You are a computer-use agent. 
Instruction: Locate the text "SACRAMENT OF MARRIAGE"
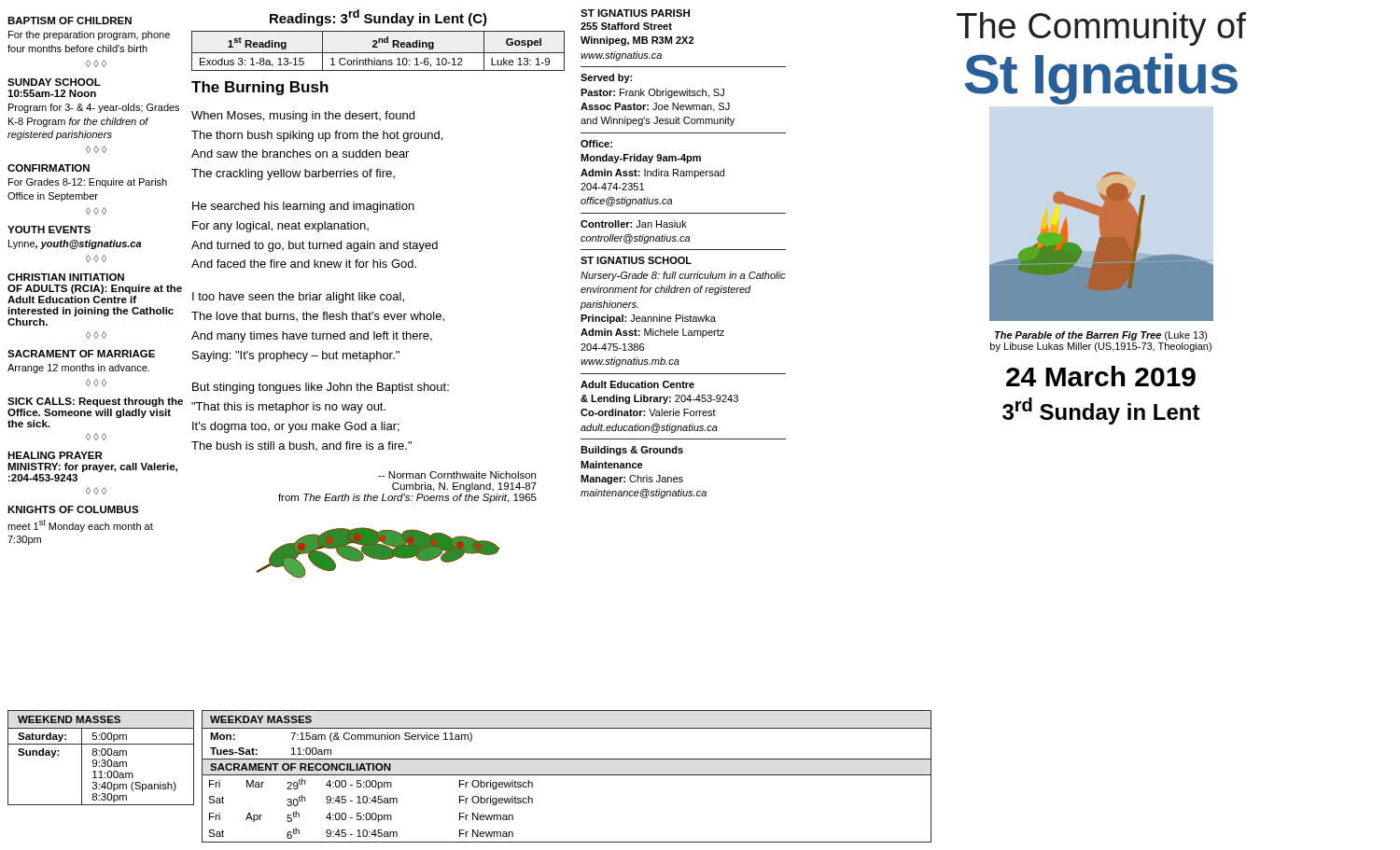point(81,353)
